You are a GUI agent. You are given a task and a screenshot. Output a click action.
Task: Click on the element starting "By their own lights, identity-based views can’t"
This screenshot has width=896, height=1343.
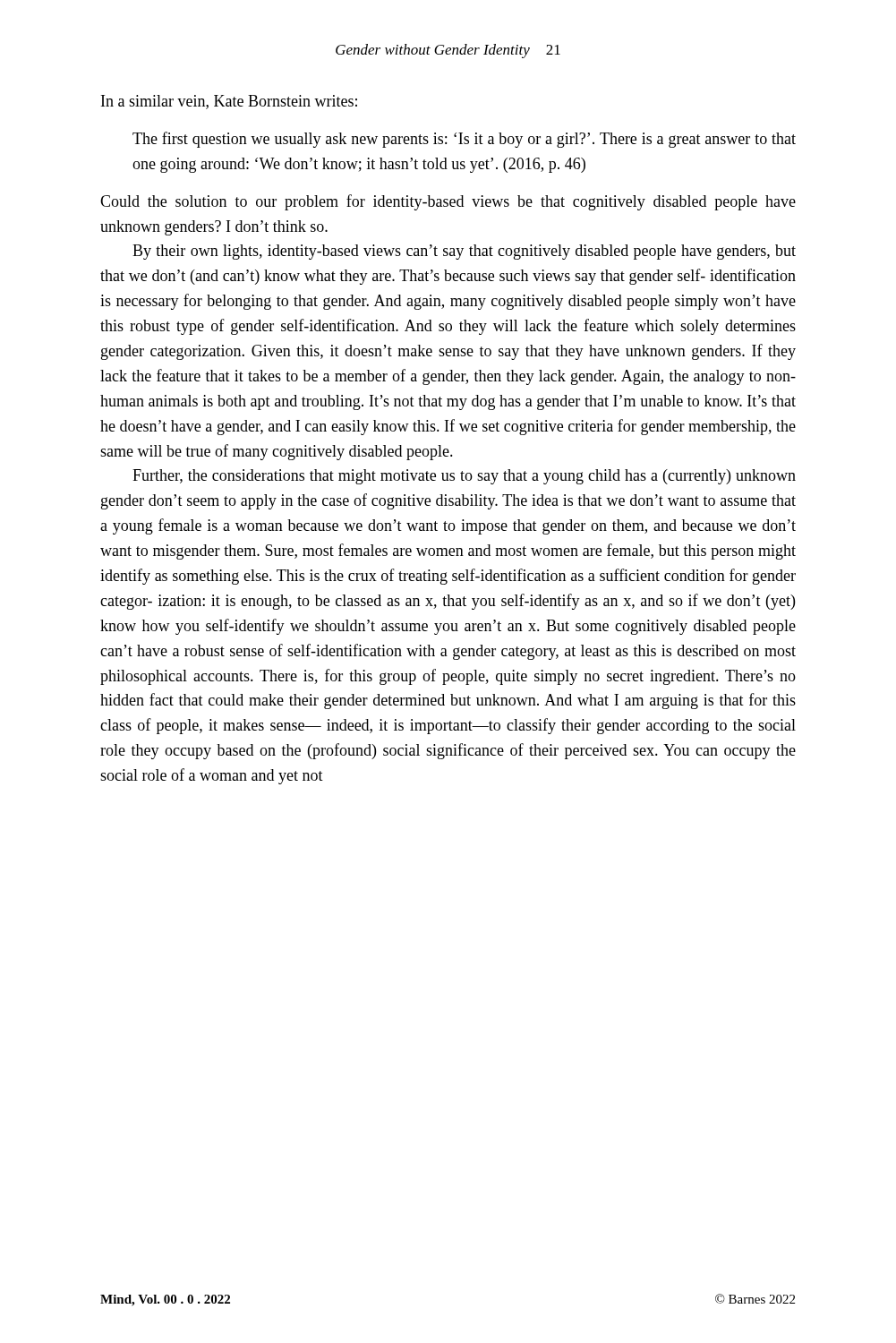tap(448, 351)
